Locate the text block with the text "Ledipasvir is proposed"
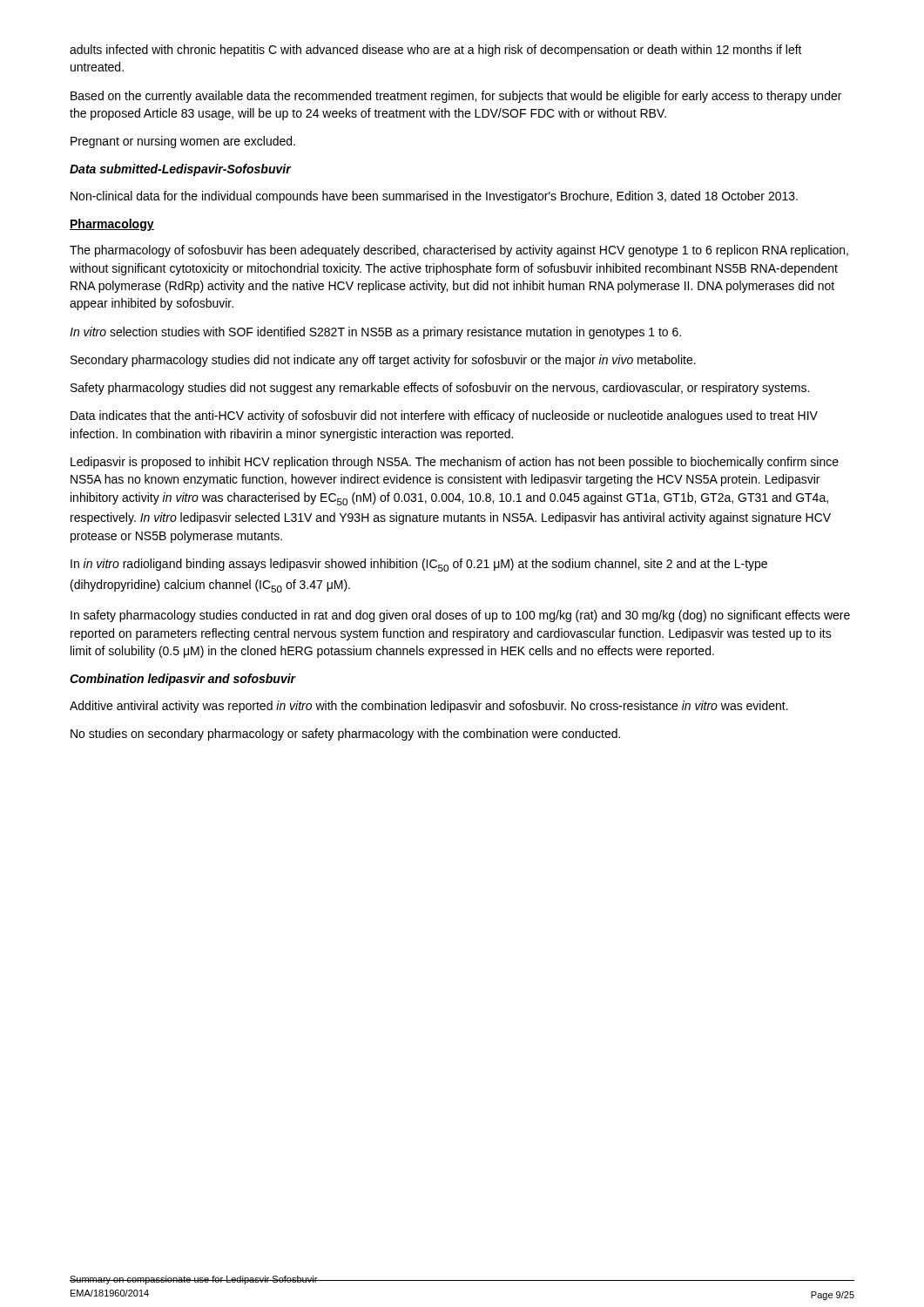This screenshot has width=924, height=1307. (462, 499)
